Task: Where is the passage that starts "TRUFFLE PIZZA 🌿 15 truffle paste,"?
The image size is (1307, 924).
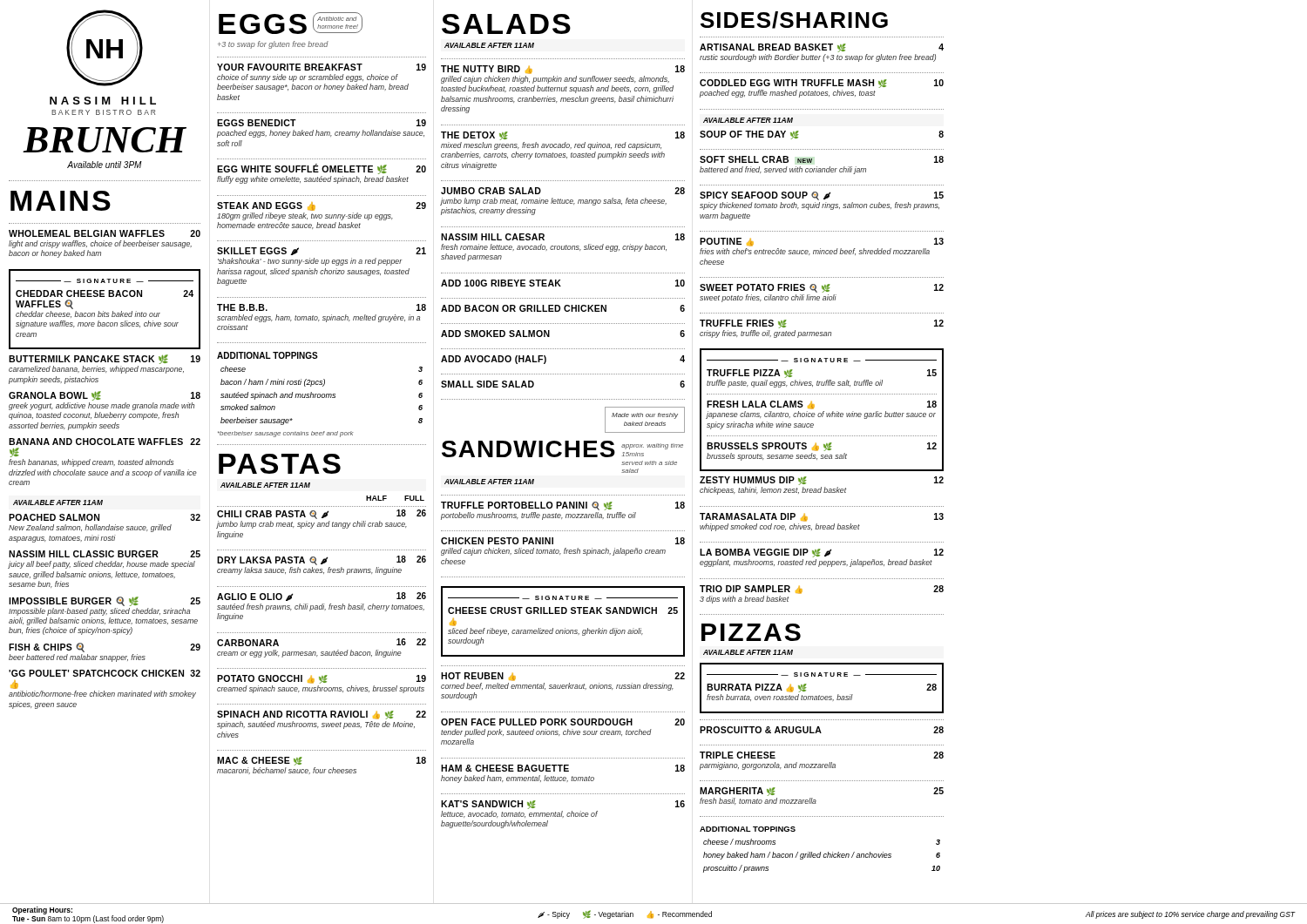Action: tap(822, 378)
